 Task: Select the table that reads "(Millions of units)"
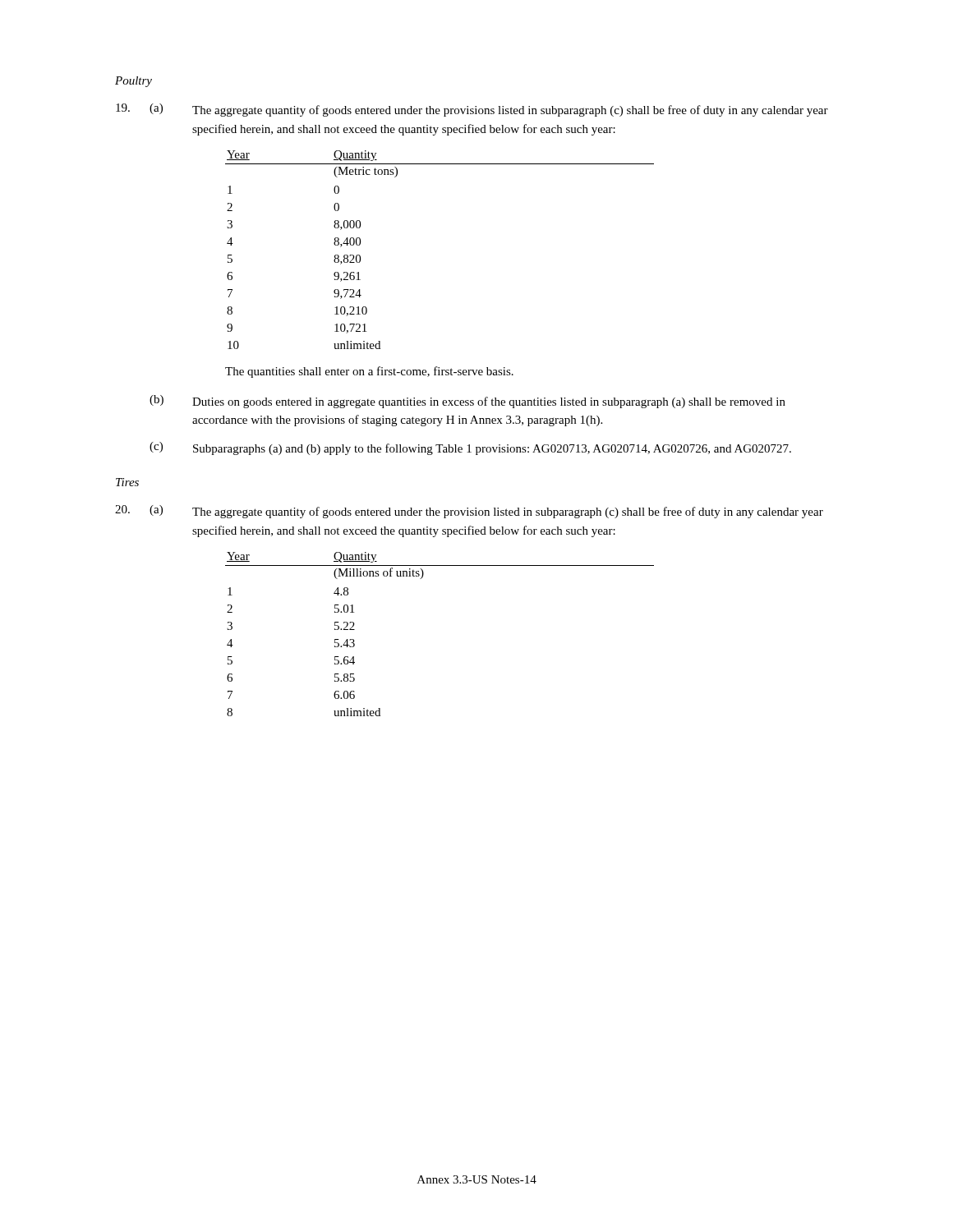point(532,634)
